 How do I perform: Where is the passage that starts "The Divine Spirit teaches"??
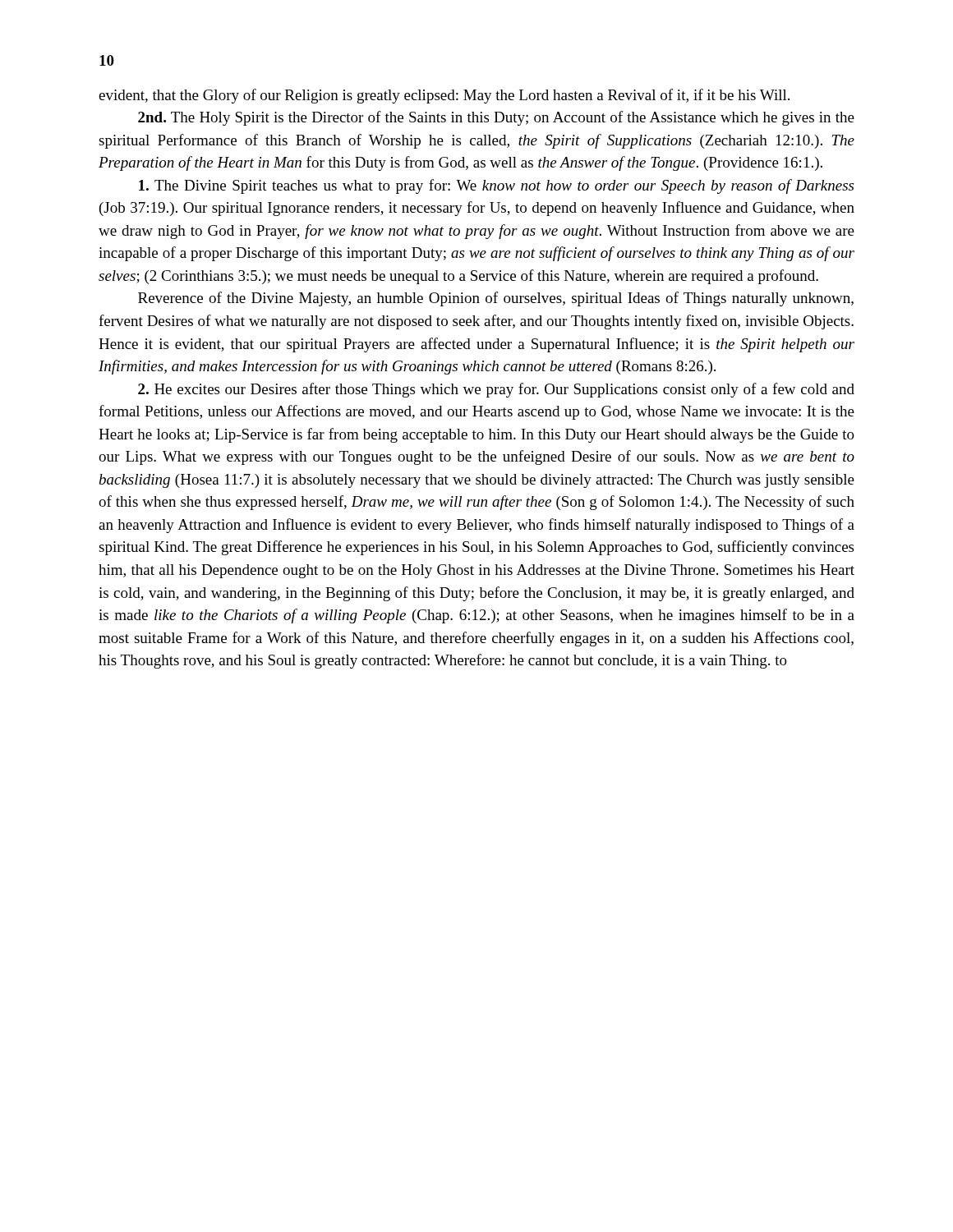pyautogui.click(x=476, y=231)
